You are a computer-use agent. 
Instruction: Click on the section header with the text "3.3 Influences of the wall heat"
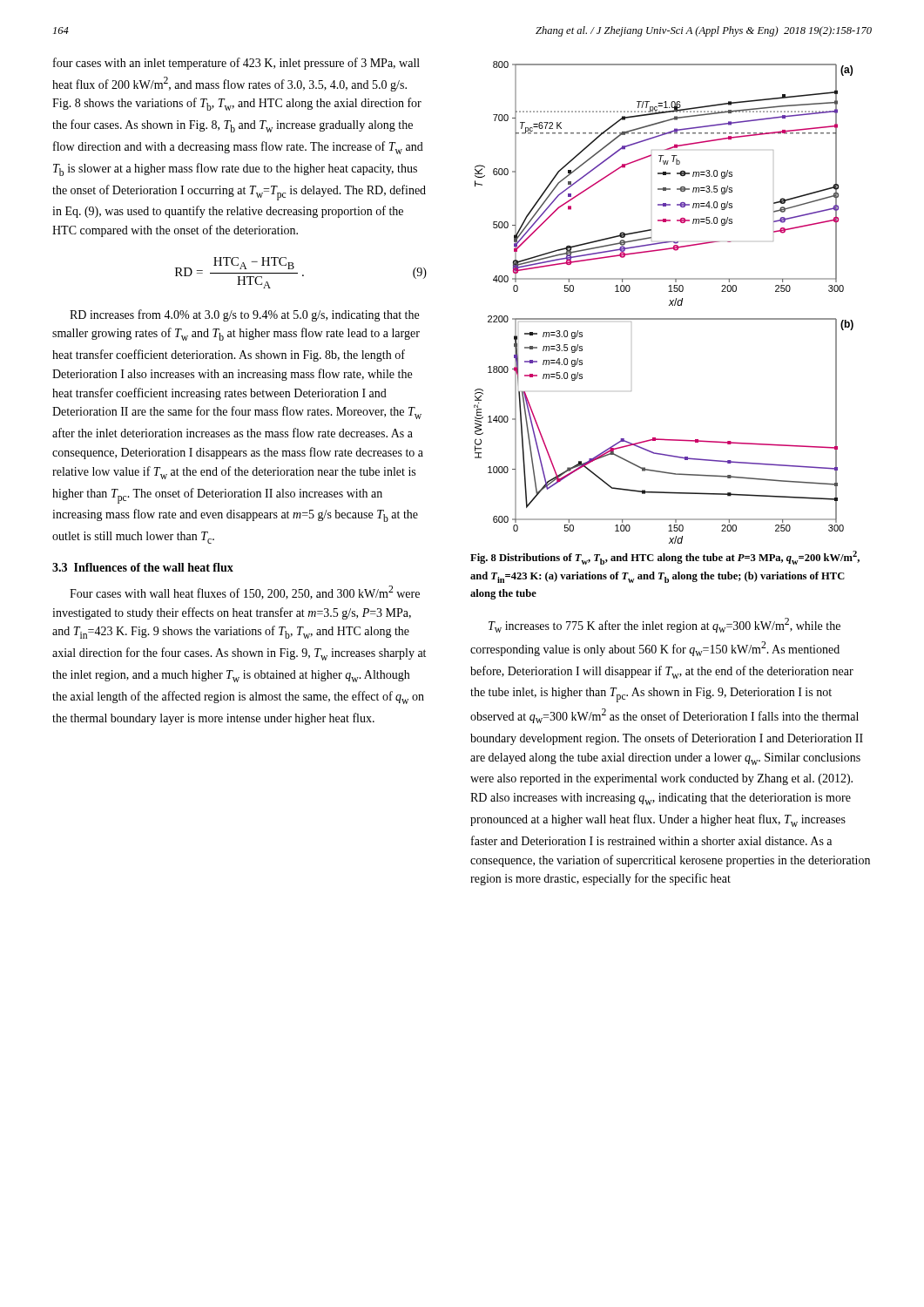[143, 568]
